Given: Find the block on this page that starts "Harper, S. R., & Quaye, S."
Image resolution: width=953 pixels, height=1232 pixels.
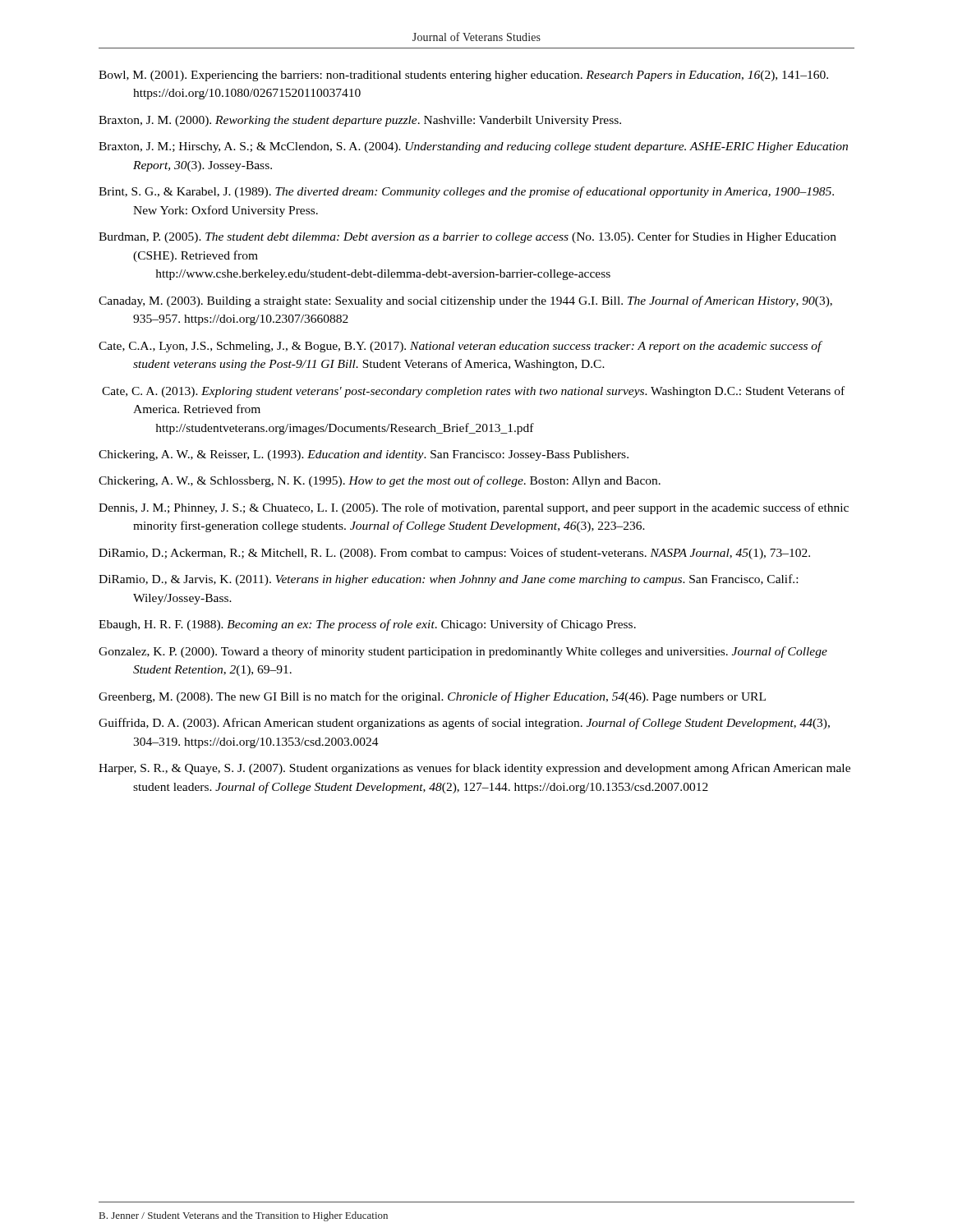Looking at the screenshot, I should click(475, 777).
